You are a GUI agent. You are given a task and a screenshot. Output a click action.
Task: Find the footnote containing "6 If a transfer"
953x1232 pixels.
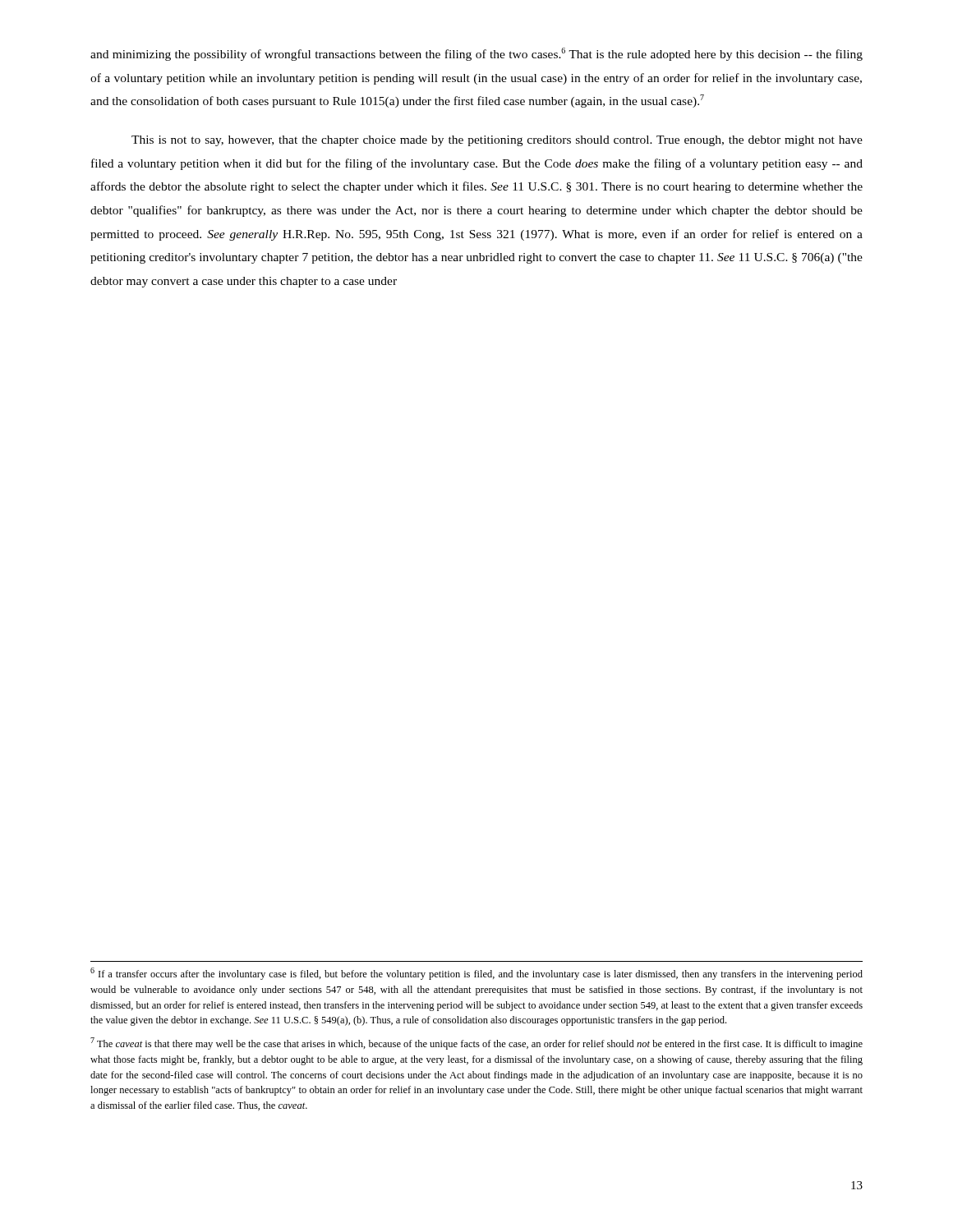[476, 996]
